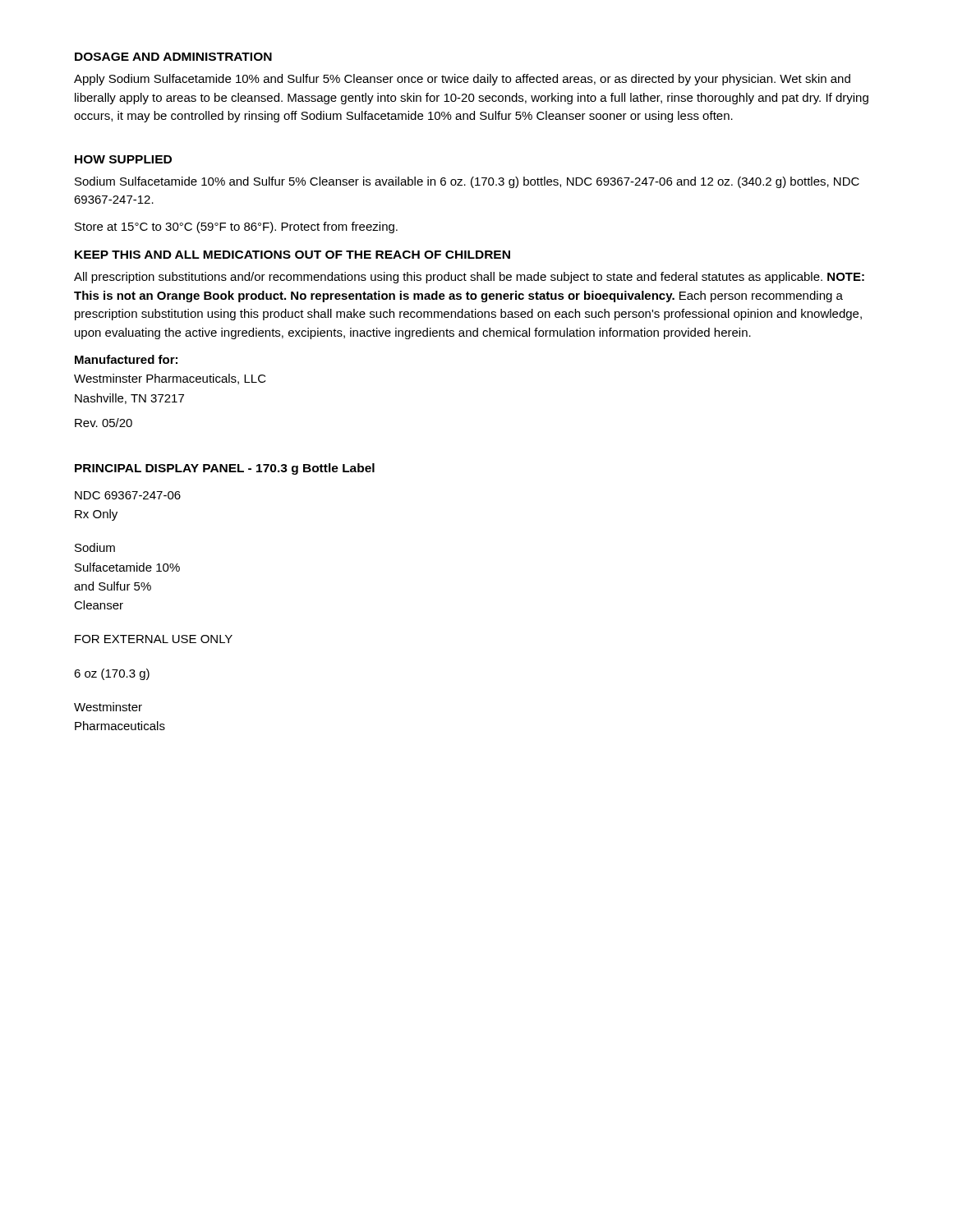Image resolution: width=953 pixels, height=1232 pixels.
Task: Click on the text with the text "FOR EXTERNAL USE ONLY"
Action: [x=153, y=639]
